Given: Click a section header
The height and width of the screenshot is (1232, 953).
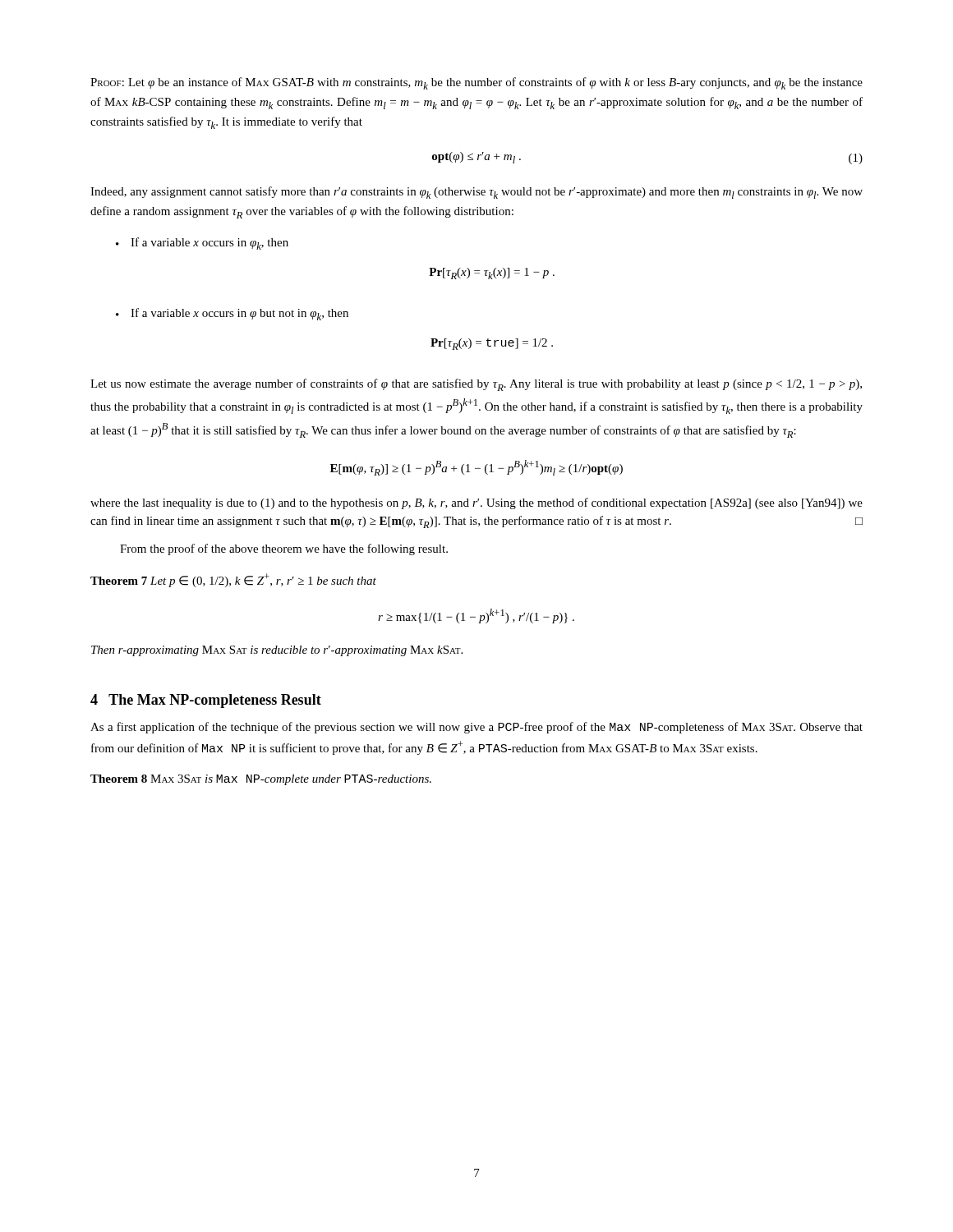Looking at the screenshot, I should [476, 700].
